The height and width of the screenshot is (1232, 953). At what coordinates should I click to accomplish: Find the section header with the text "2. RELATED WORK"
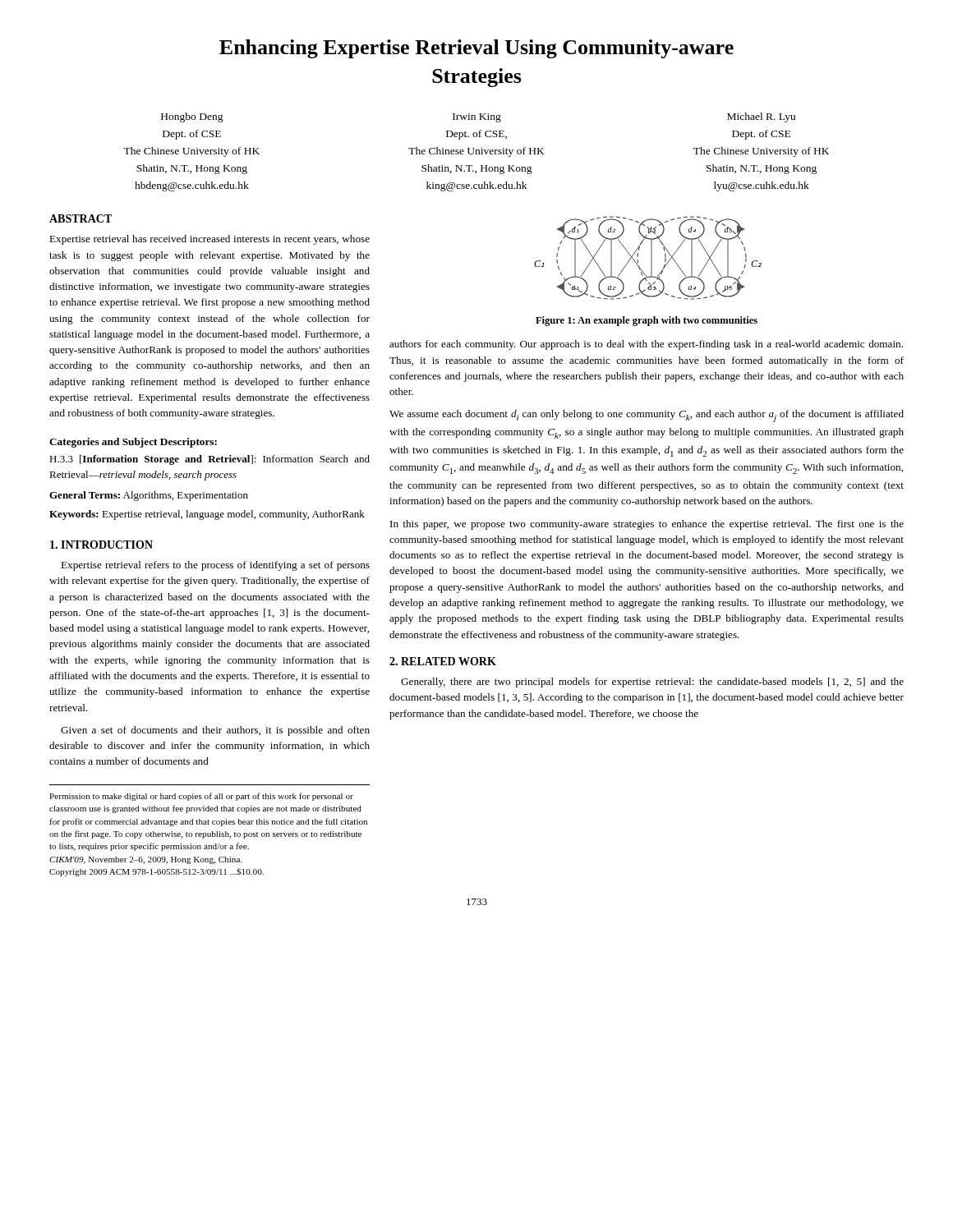click(443, 661)
